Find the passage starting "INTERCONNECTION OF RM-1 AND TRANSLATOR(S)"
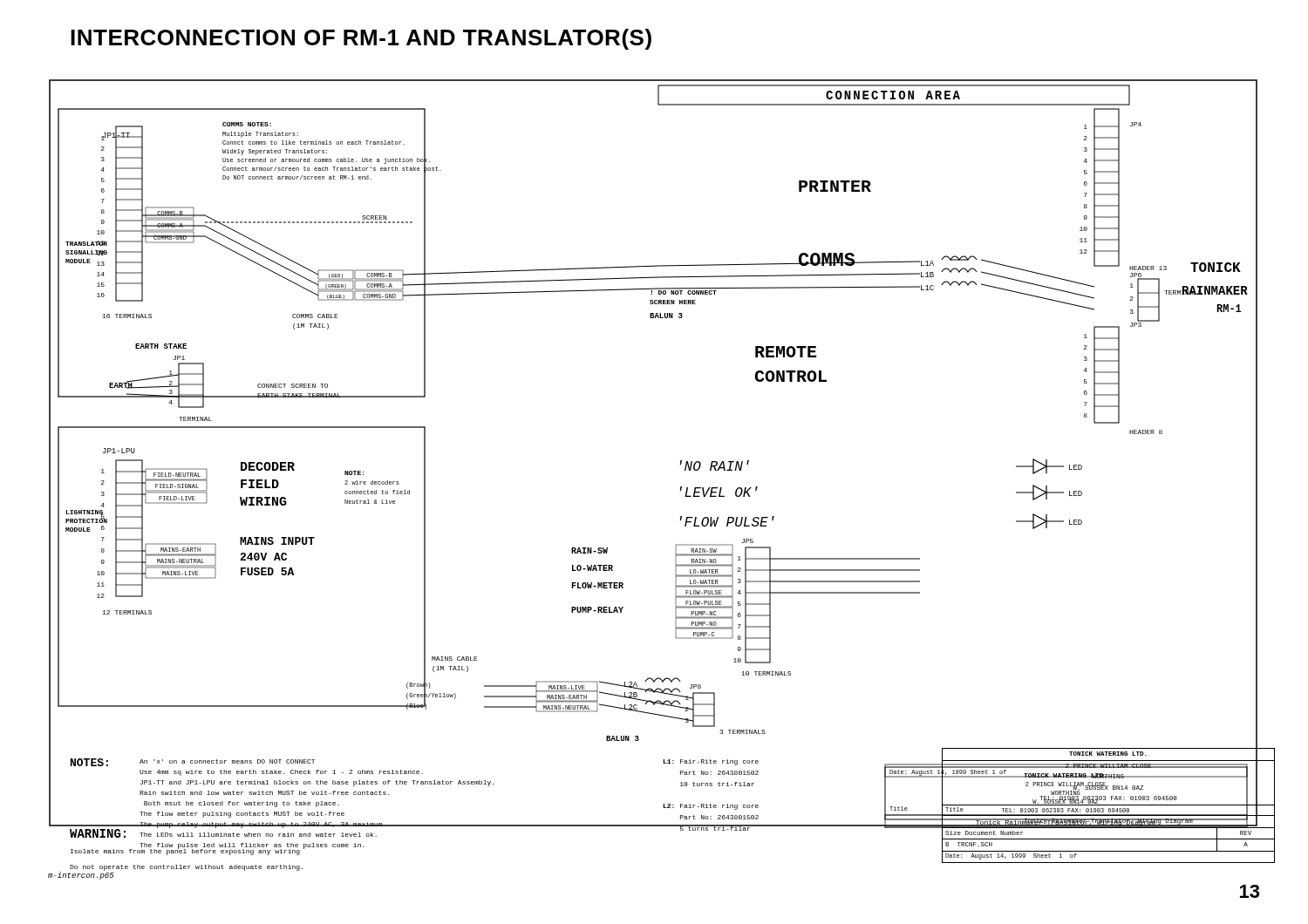This screenshot has width=1308, height=924. (x=361, y=37)
